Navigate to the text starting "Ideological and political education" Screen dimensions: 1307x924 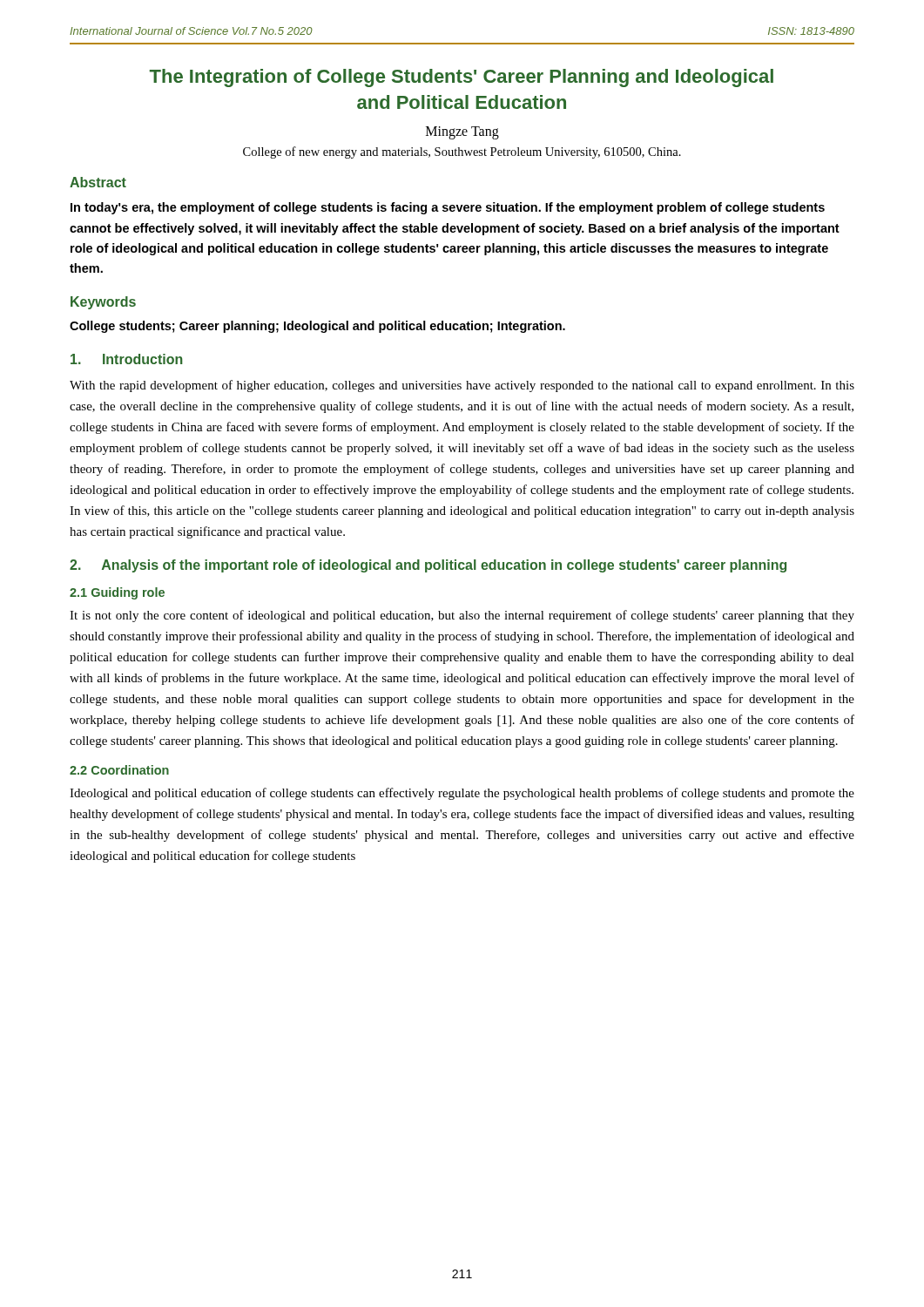coord(462,824)
